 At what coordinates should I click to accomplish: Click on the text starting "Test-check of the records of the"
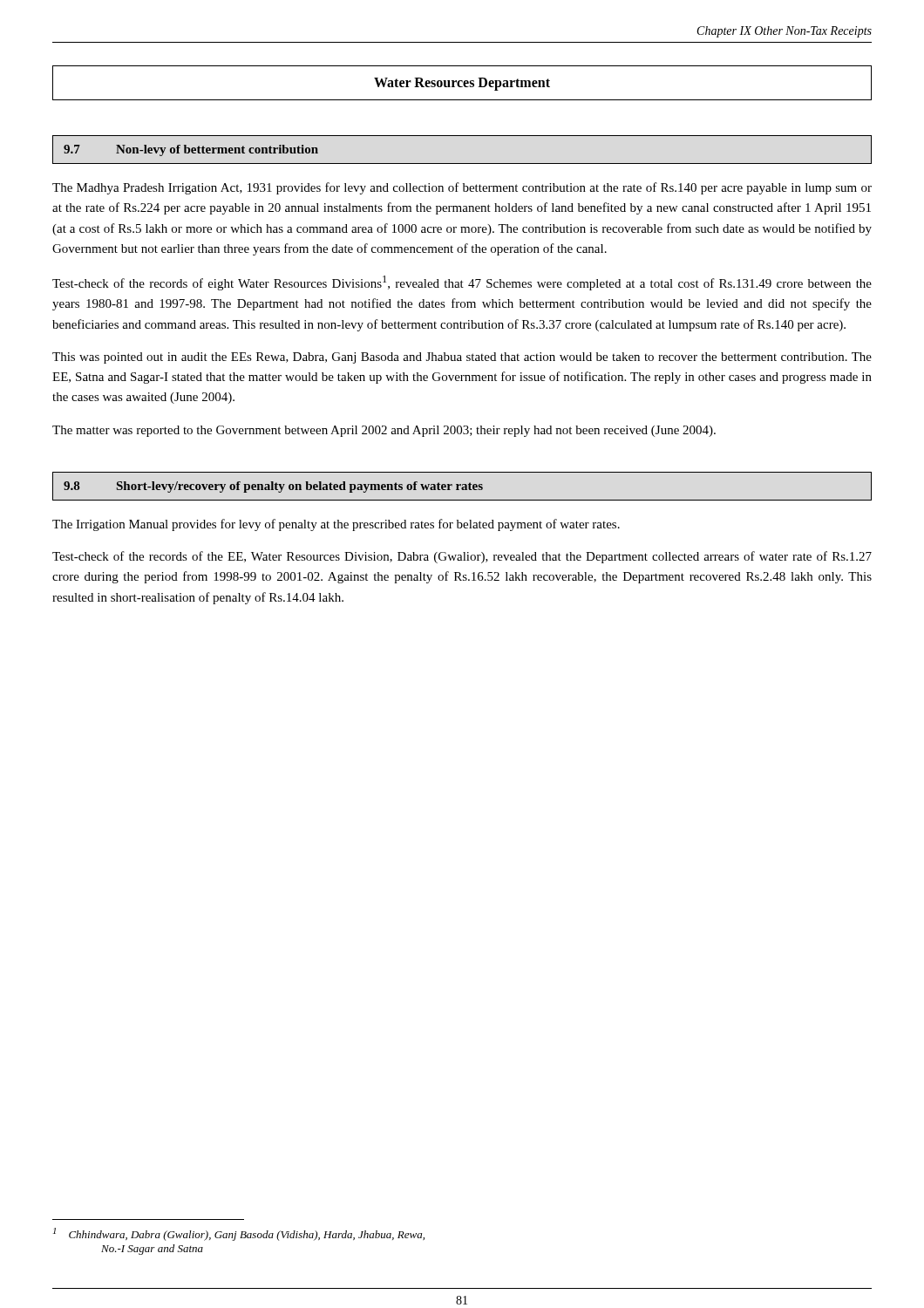click(x=462, y=577)
